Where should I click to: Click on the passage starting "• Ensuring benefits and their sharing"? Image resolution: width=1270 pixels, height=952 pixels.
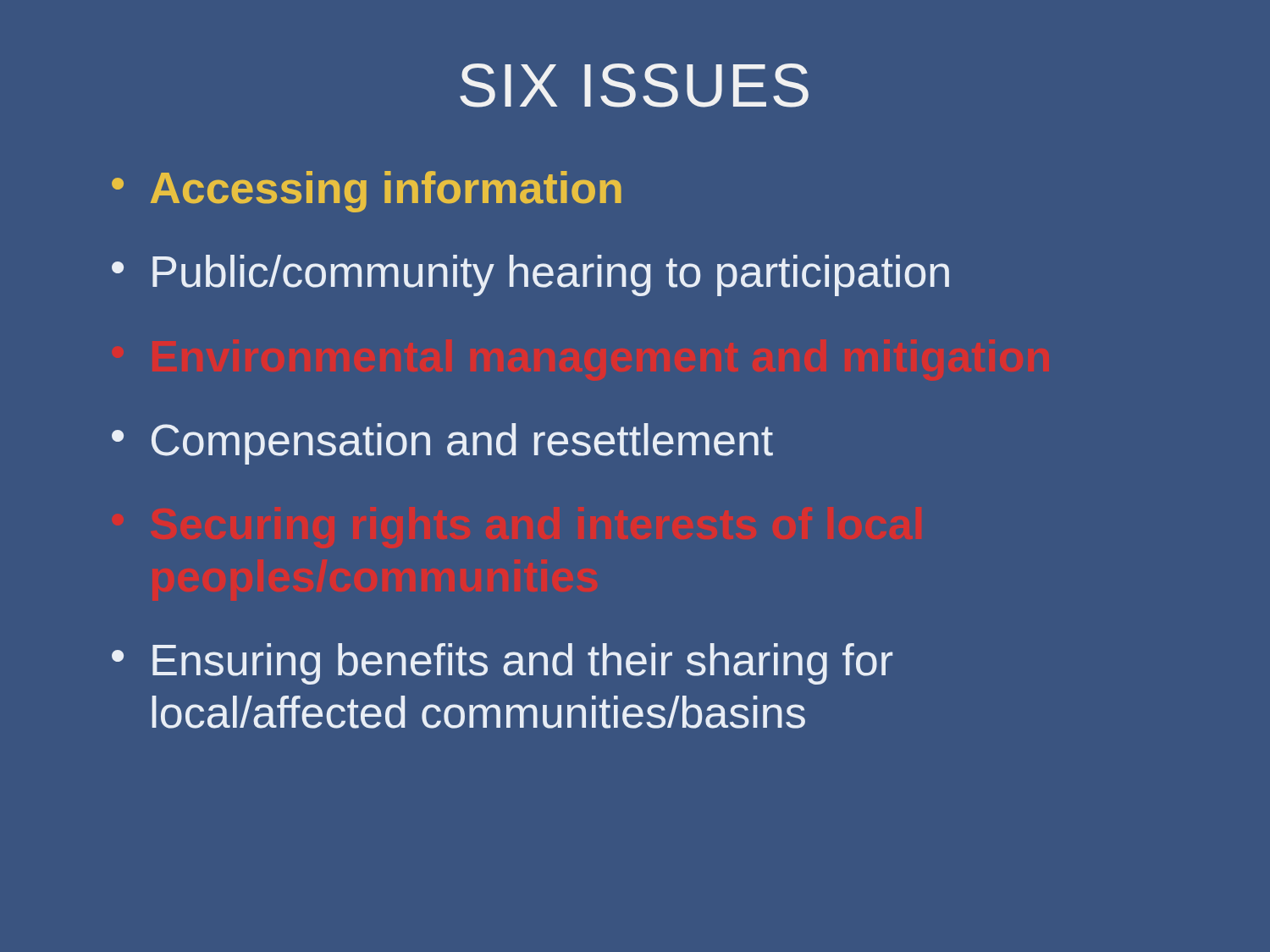click(x=502, y=687)
